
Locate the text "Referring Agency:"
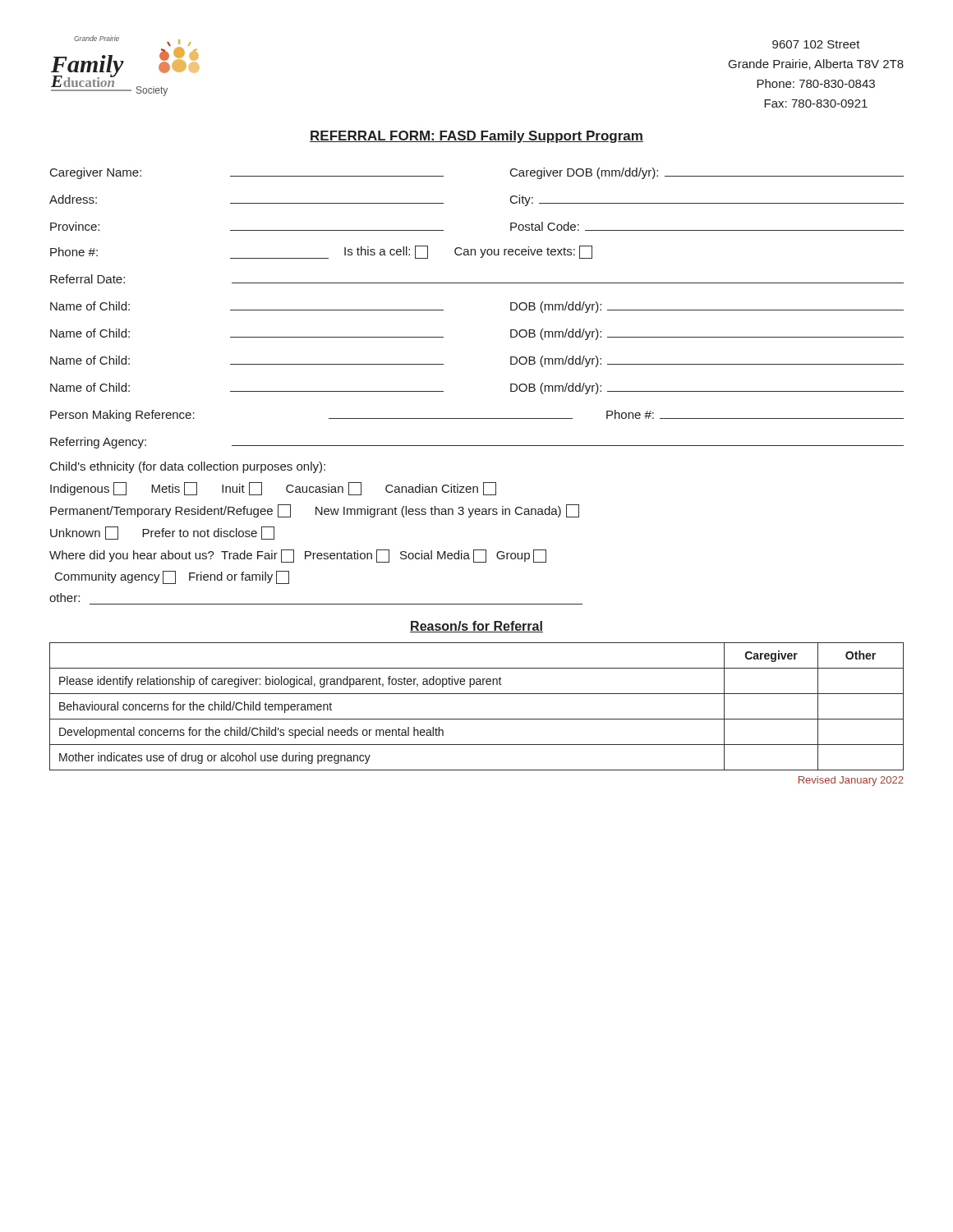[x=476, y=440]
